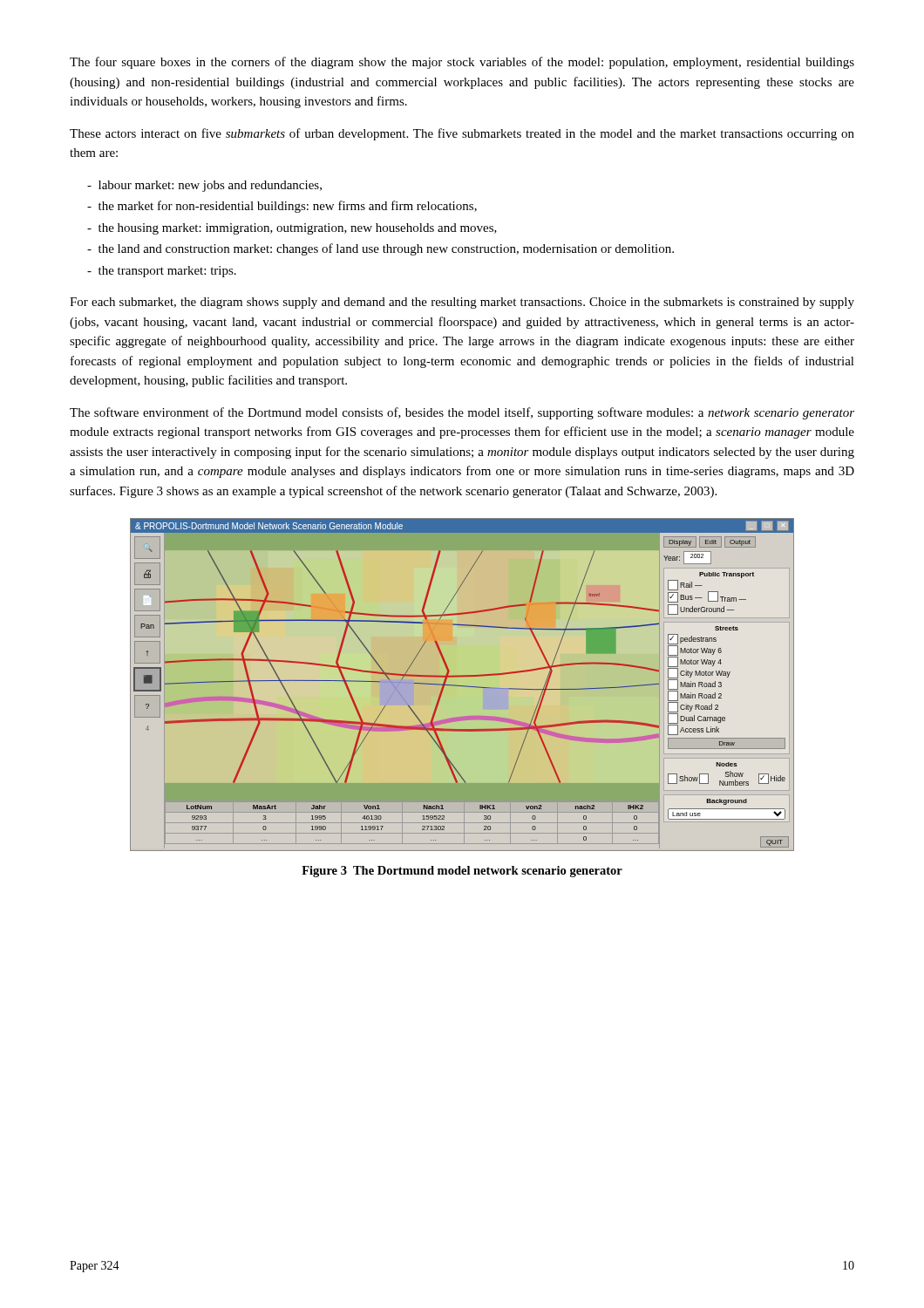The height and width of the screenshot is (1308, 924).
Task: Point to the text starting "For each submarket,"
Action: coord(462,341)
